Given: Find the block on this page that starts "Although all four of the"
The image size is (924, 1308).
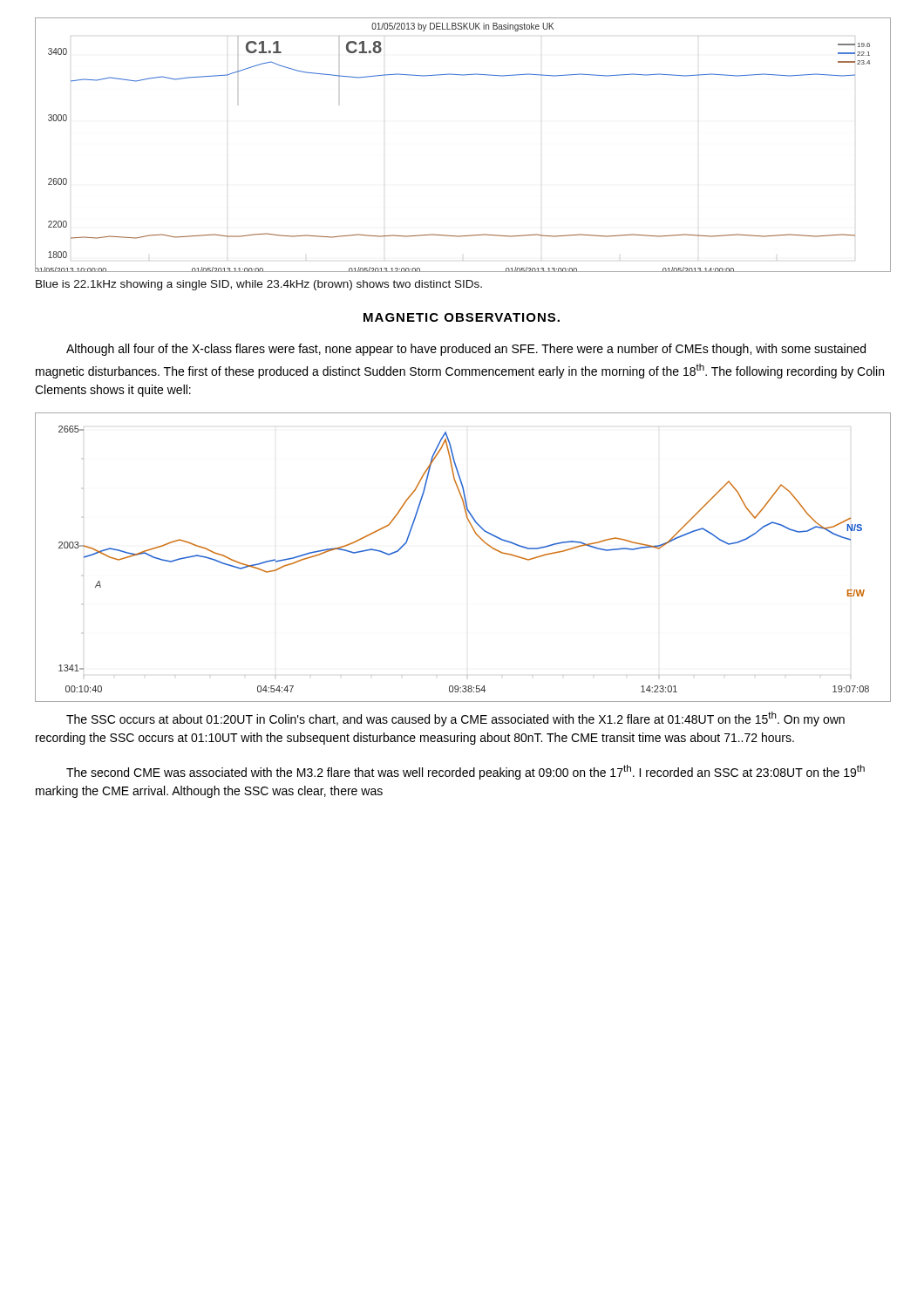Looking at the screenshot, I should 460,369.
